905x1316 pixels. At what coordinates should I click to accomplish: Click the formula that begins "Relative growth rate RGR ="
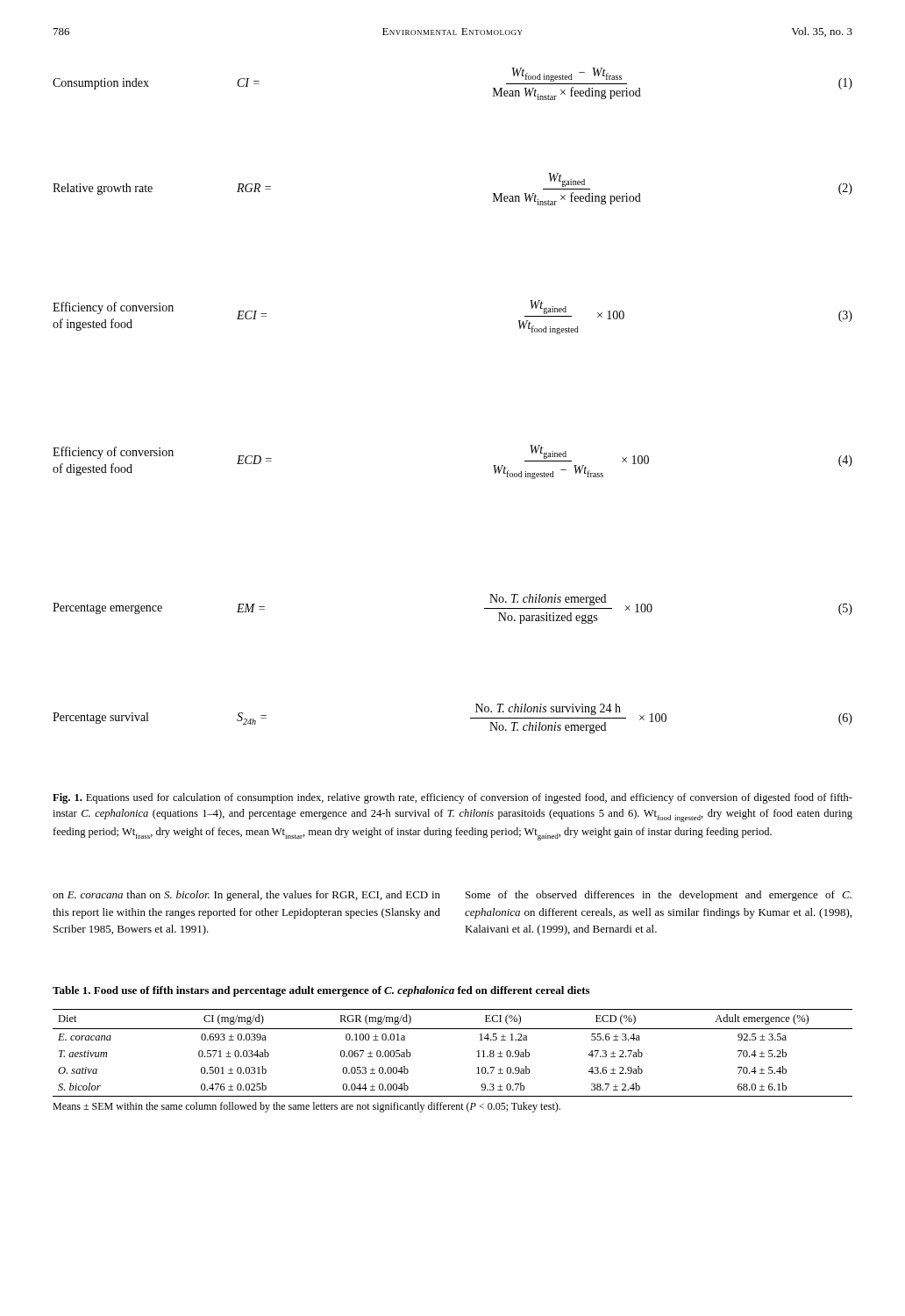click(100, 189)
